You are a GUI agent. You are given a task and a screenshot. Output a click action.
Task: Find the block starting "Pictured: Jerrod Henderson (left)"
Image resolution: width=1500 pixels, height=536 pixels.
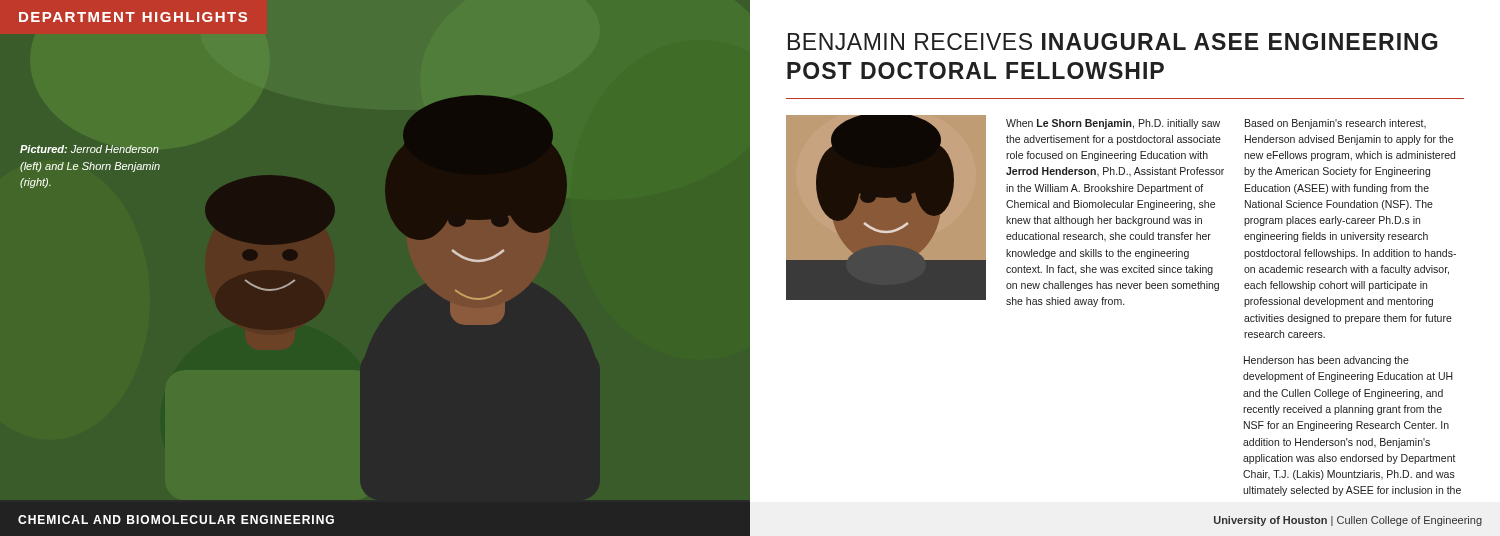click(x=100, y=166)
